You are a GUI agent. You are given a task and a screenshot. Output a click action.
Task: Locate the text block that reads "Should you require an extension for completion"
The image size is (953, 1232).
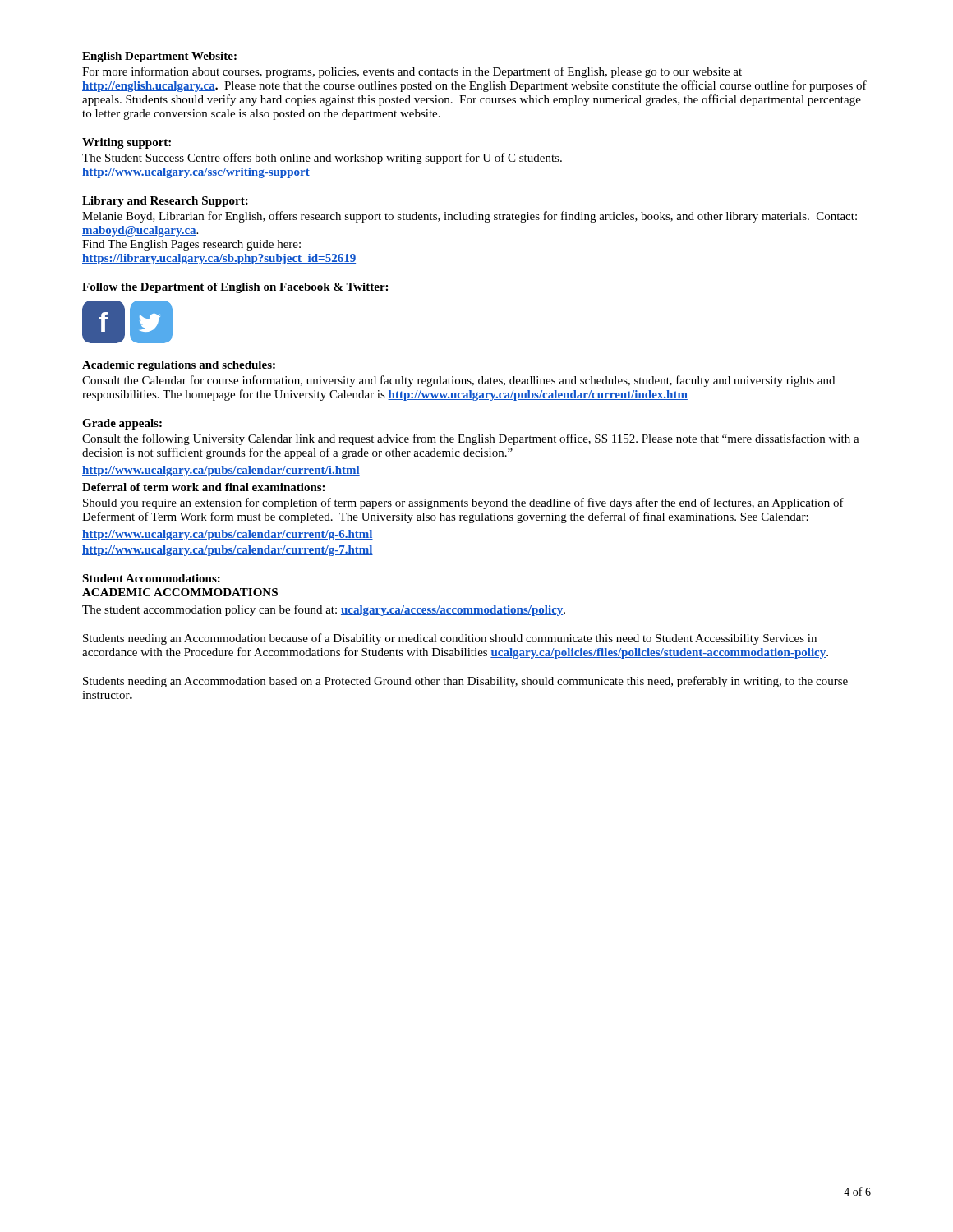click(x=463, y=510)
